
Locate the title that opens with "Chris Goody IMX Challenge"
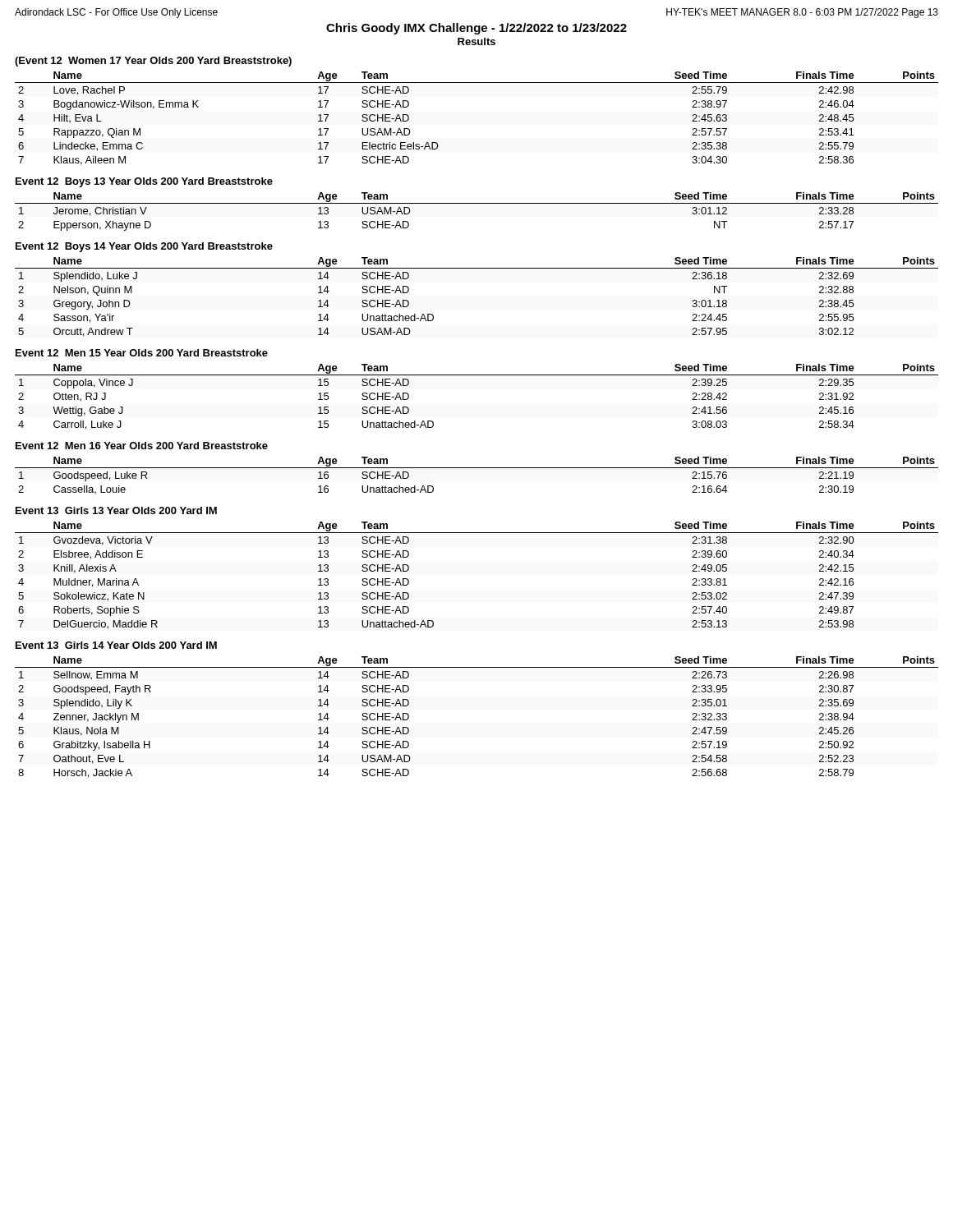coord(476,28)
